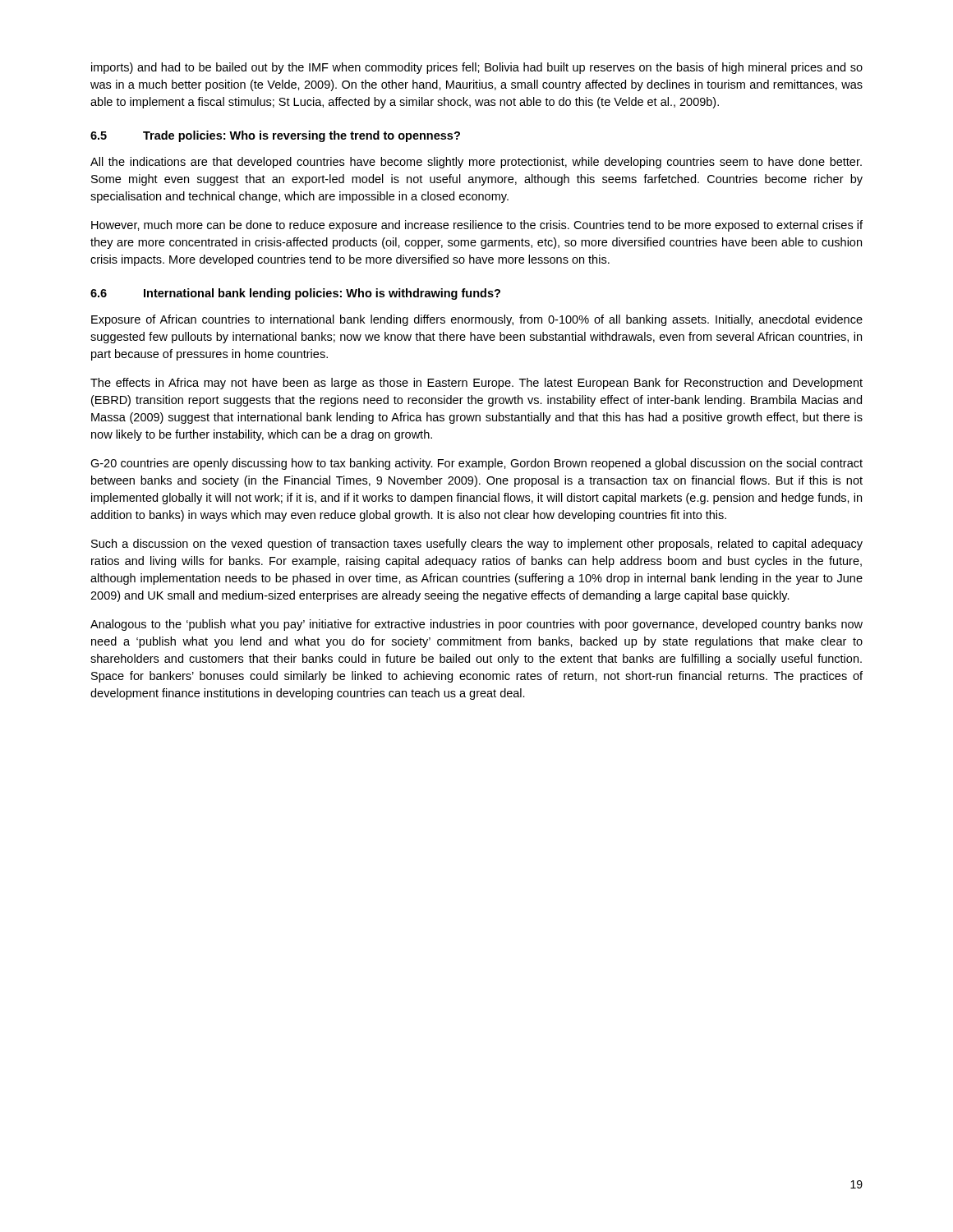The height and width of the screenshot is (1232, 953).
Task: Click the passage that begins "All the indications are that developed countries have"
Action: click(476, 179)
